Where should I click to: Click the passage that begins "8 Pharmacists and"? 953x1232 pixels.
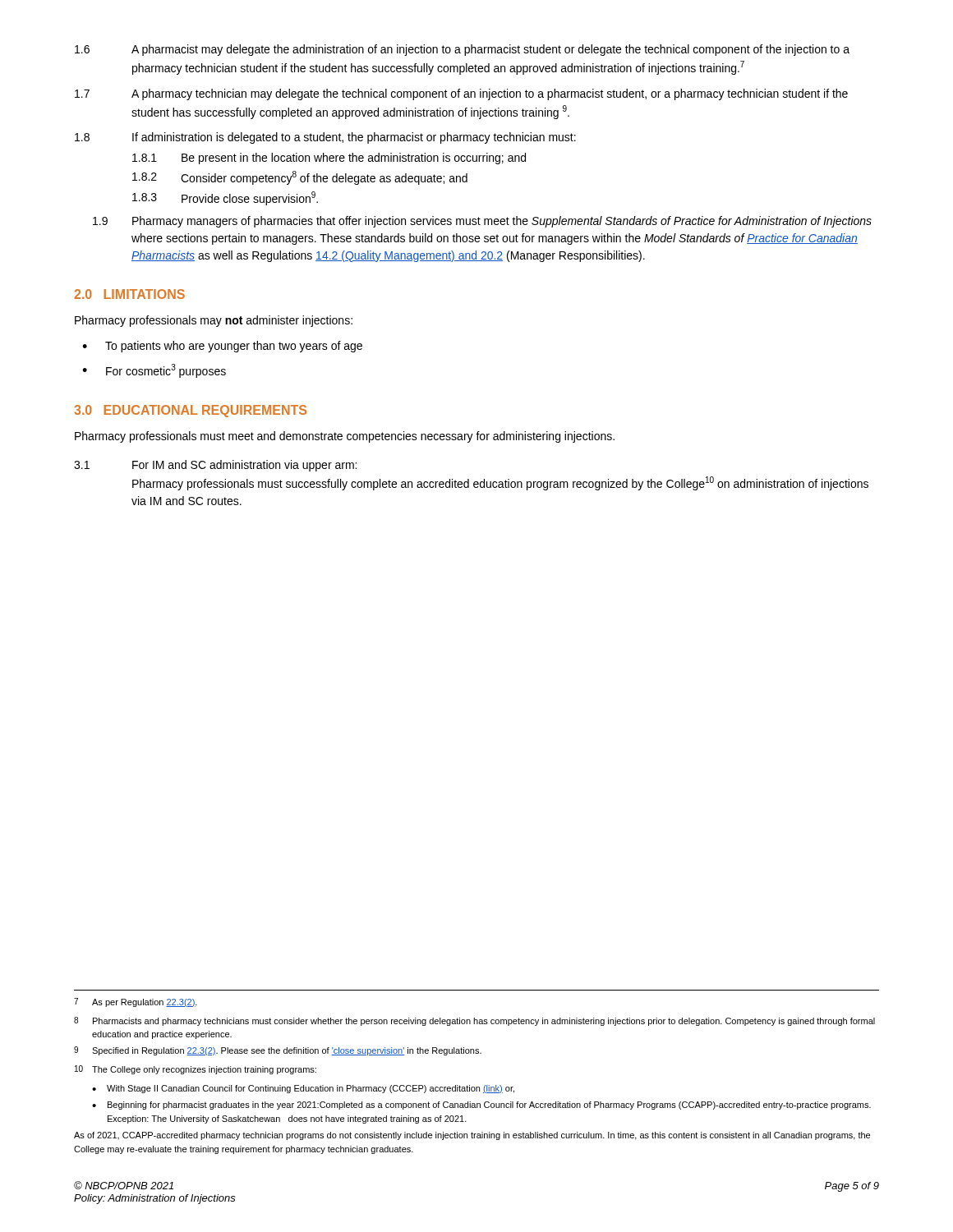(476, 1028)
